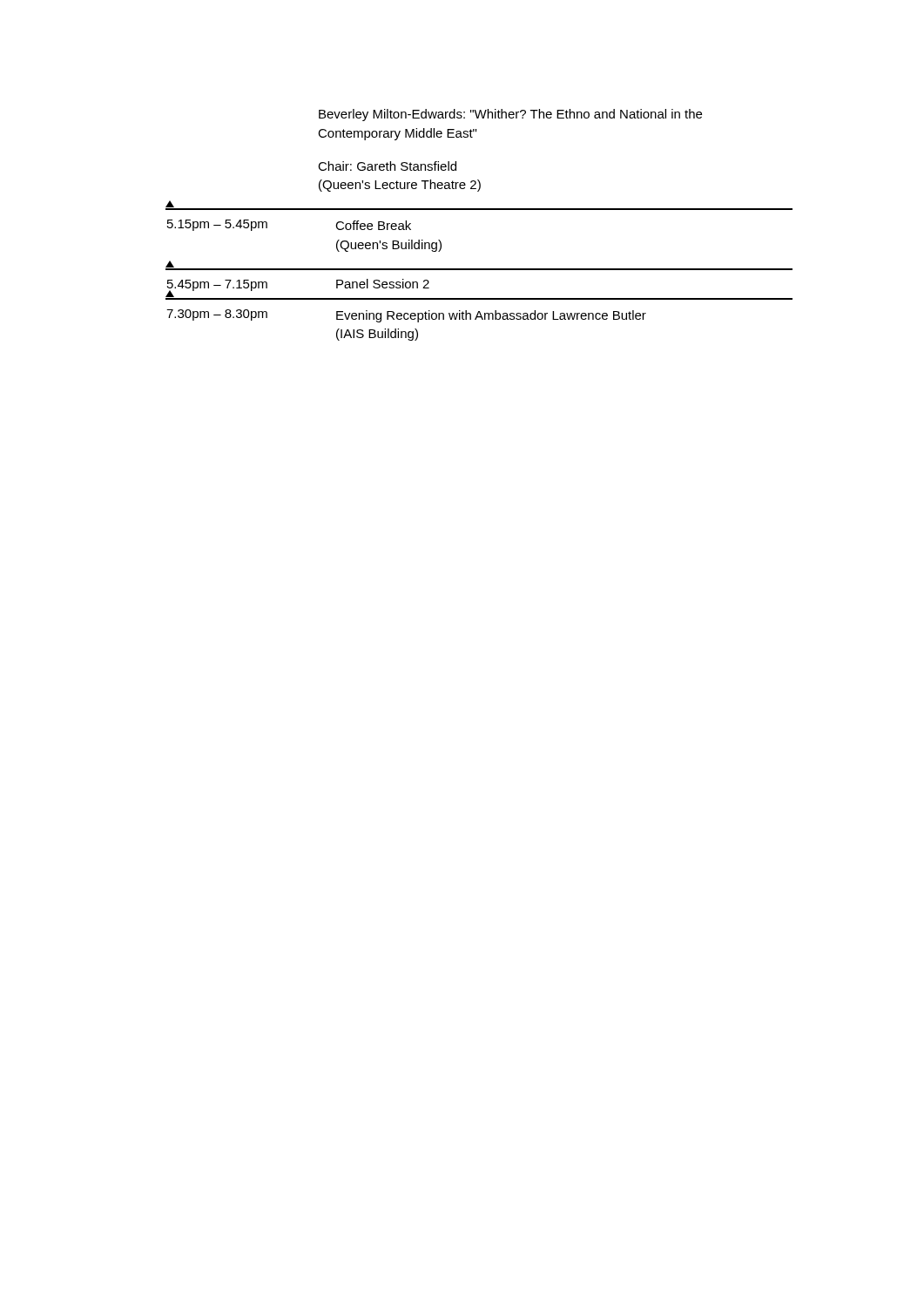The width and height of the screenshot is (924, 1307).
Task: Click on the table containing "5.15pm – 5.45pm"
Action: click(479, 237)
